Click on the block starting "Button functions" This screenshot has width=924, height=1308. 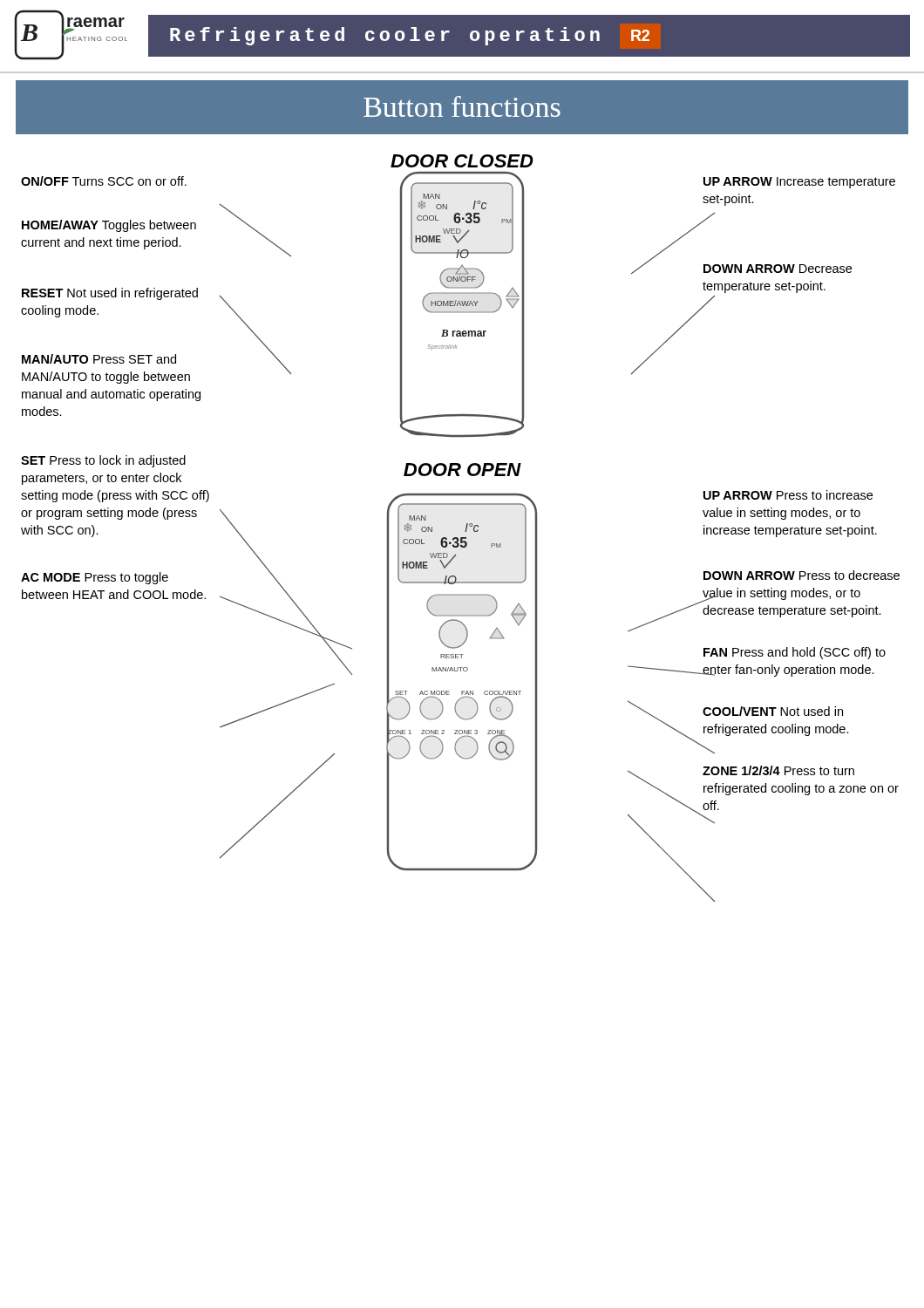tap(462, 107)
